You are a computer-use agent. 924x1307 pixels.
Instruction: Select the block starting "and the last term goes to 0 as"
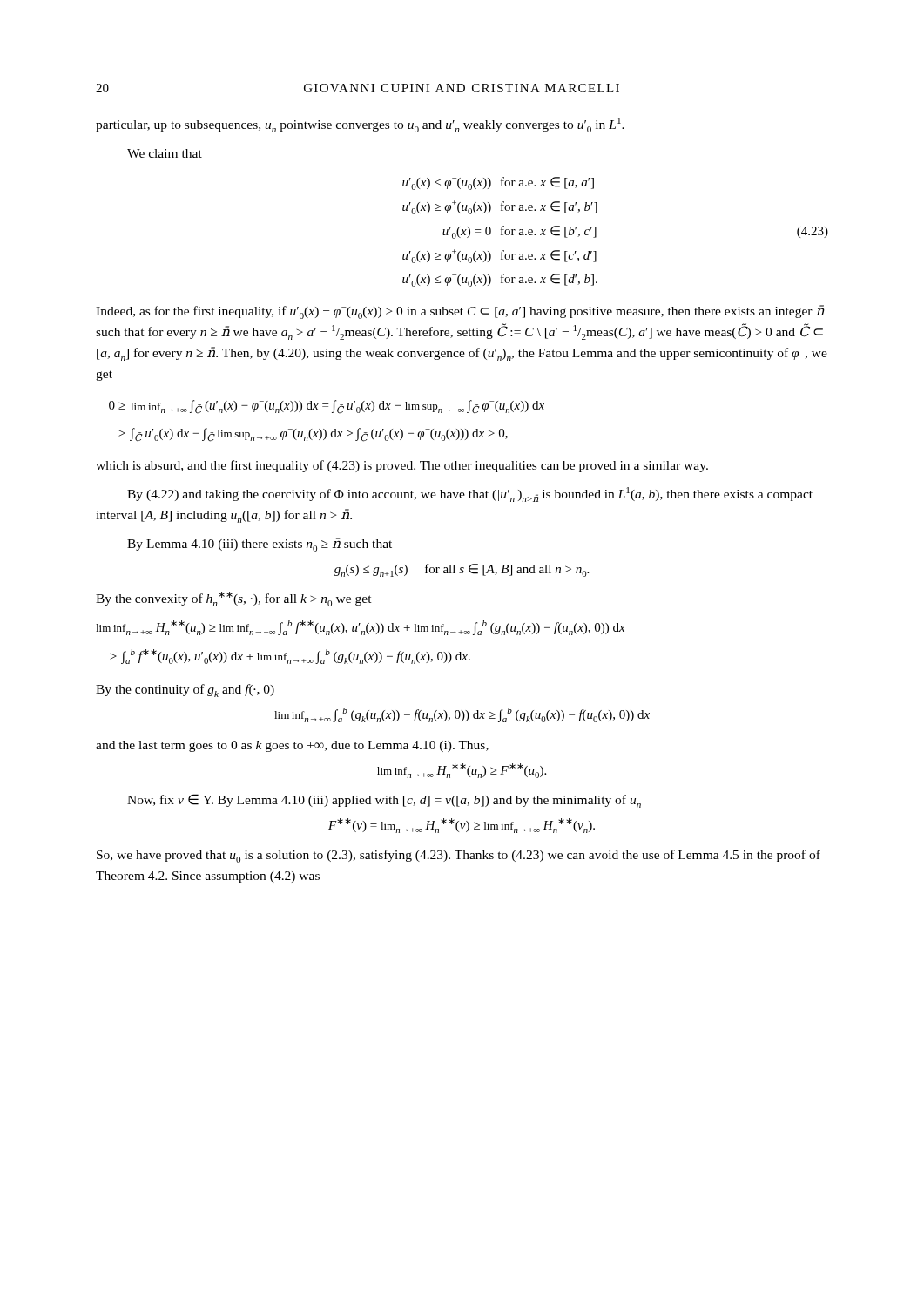click(292, 744)
